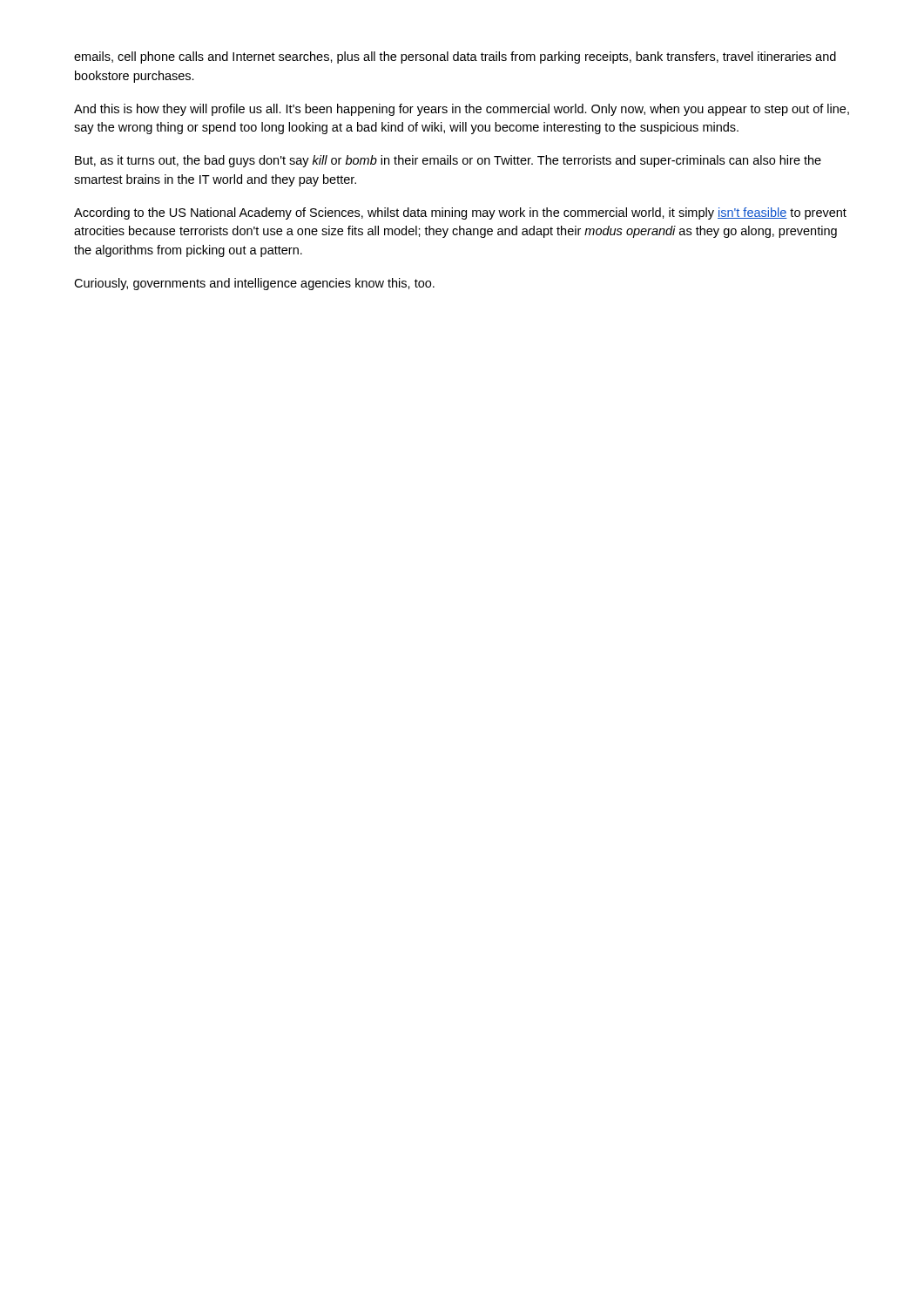924x1307 pixels.
Task: Point to the block beginning "But, as it turns out, the bad"
Action: point(448,170)
